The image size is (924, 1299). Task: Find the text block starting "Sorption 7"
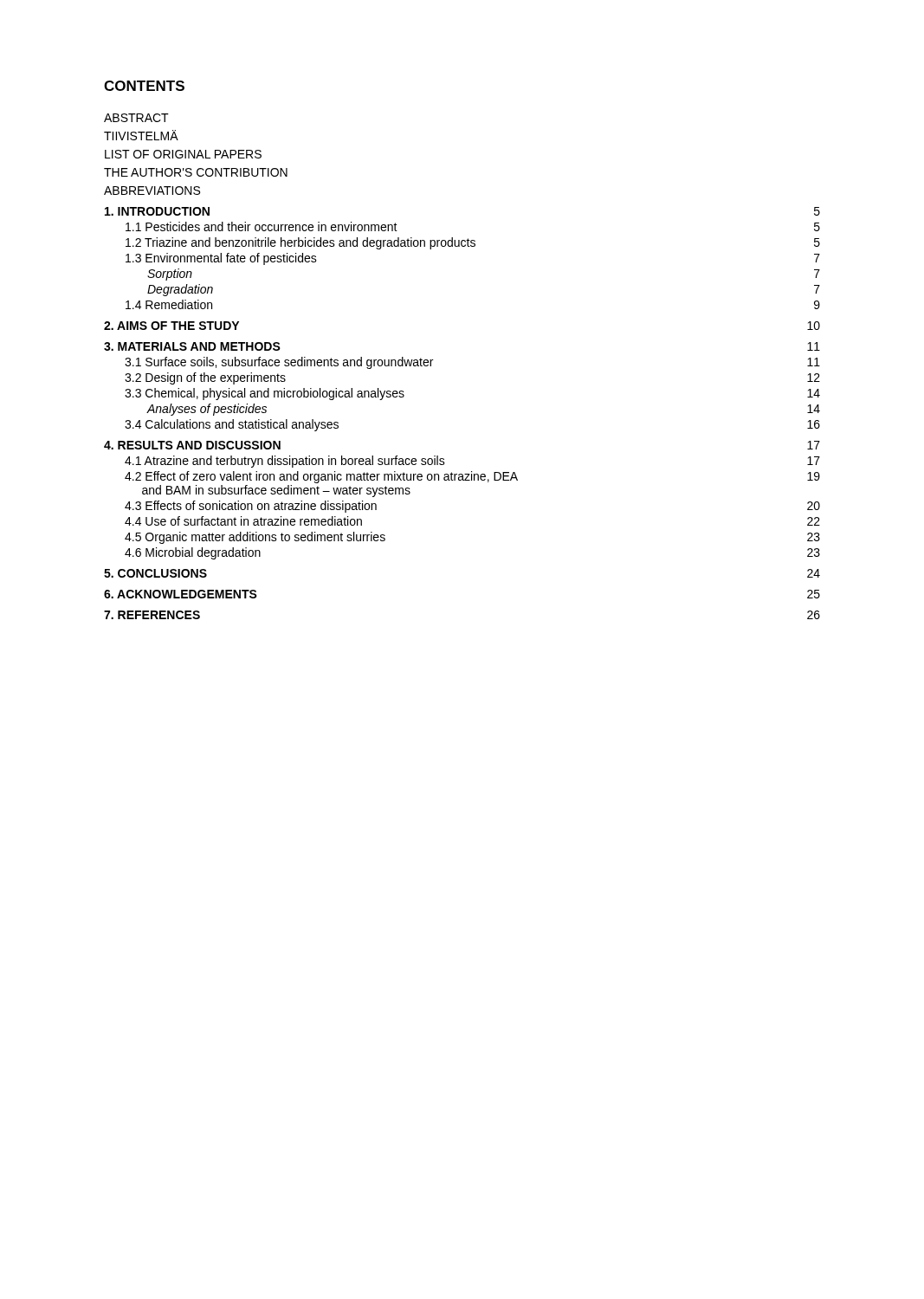click(x=161, y=274)
